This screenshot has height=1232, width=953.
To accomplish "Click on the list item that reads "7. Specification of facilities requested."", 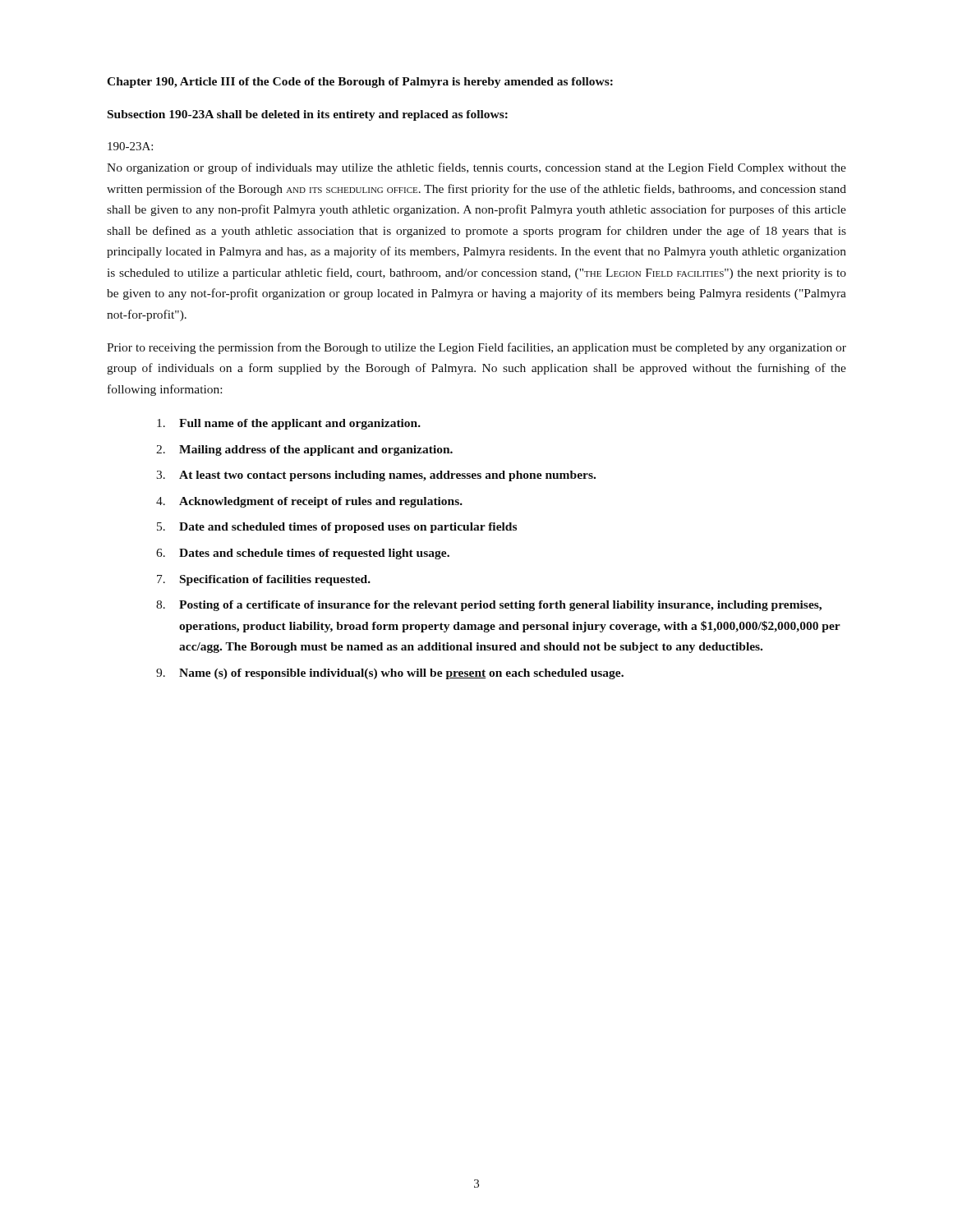I will coord(264,580).
